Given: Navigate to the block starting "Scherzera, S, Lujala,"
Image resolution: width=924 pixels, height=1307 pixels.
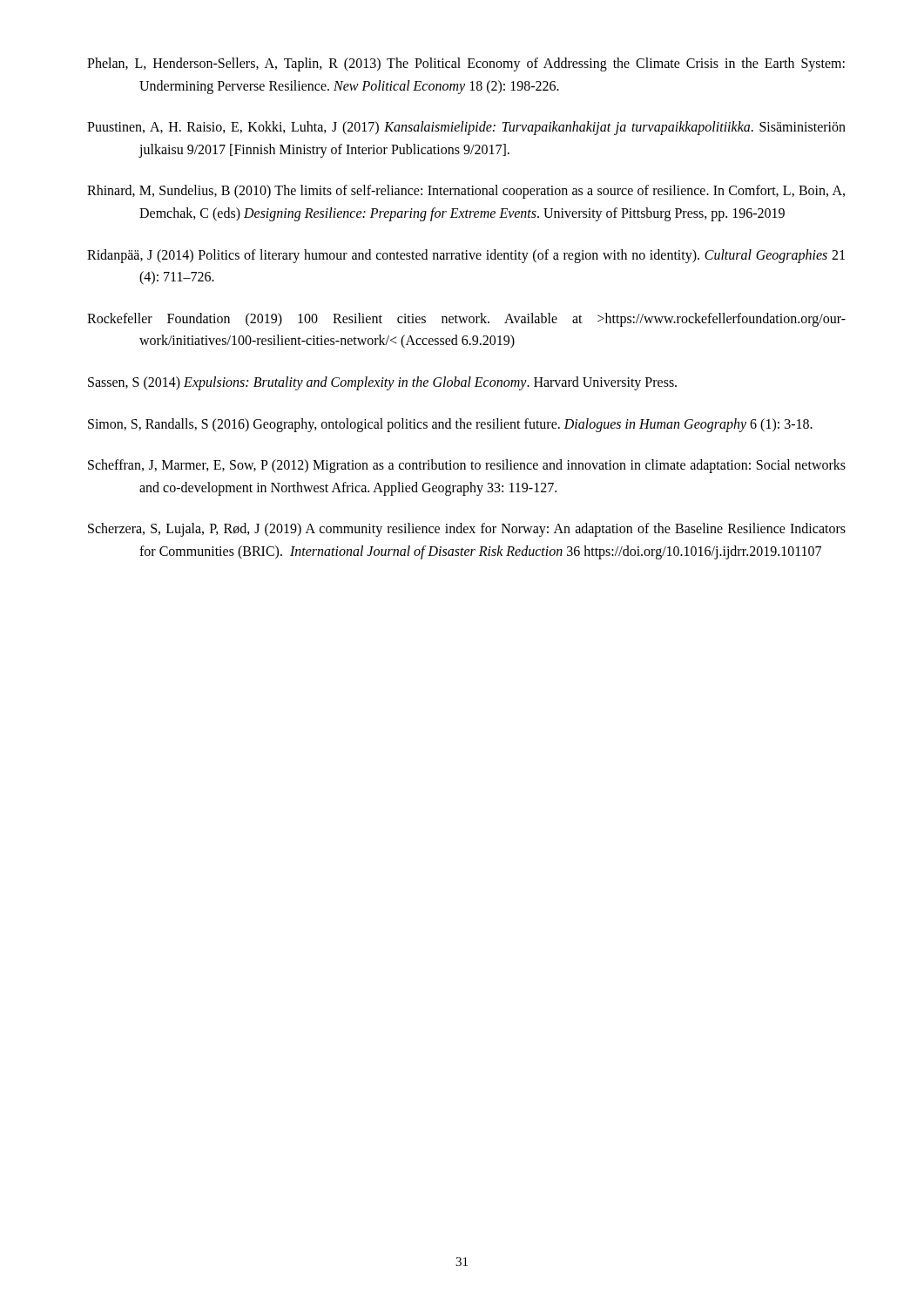Looking at the screenshot, I should point(466,540).
